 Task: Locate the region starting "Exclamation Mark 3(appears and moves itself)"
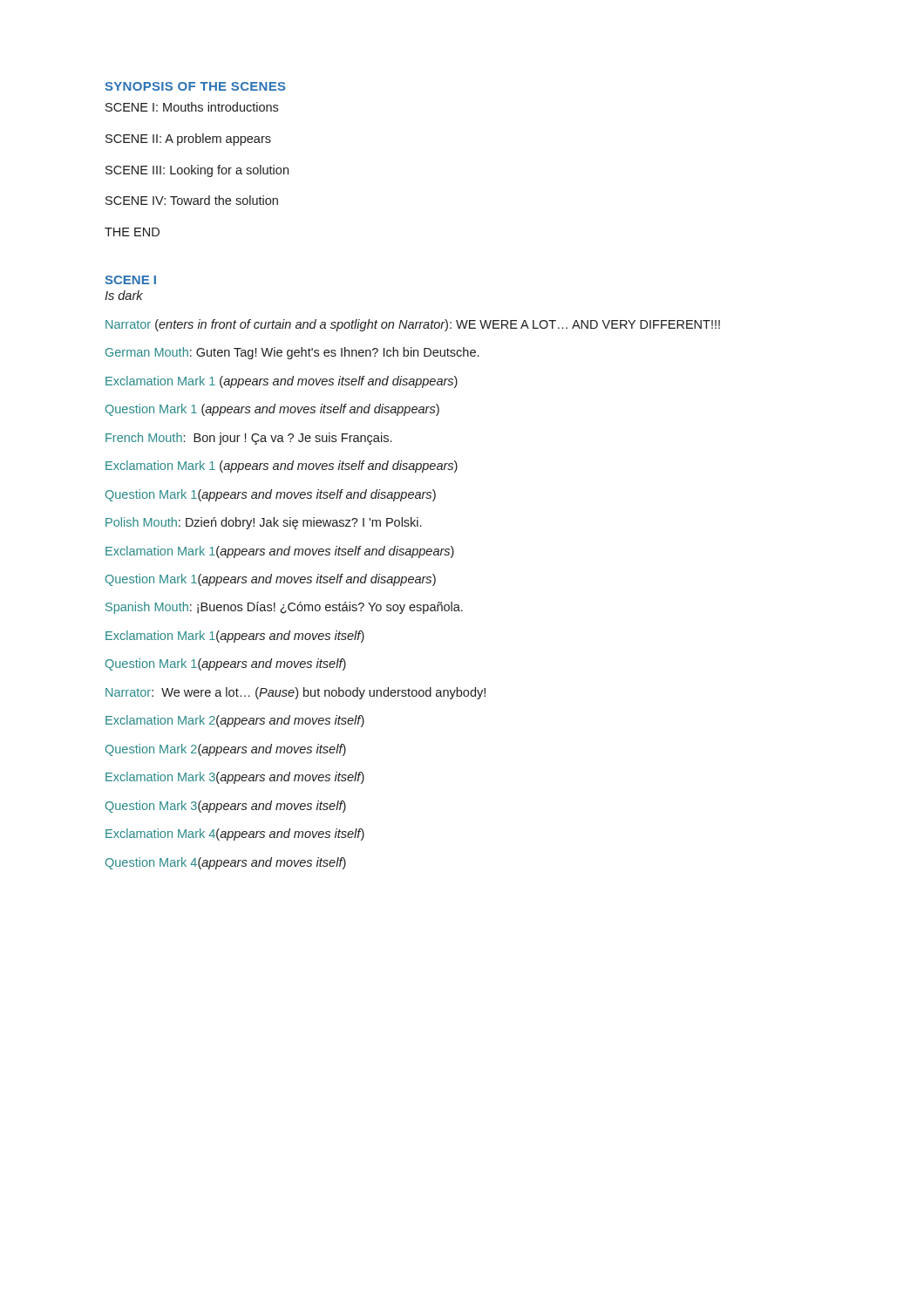(235, 777)
